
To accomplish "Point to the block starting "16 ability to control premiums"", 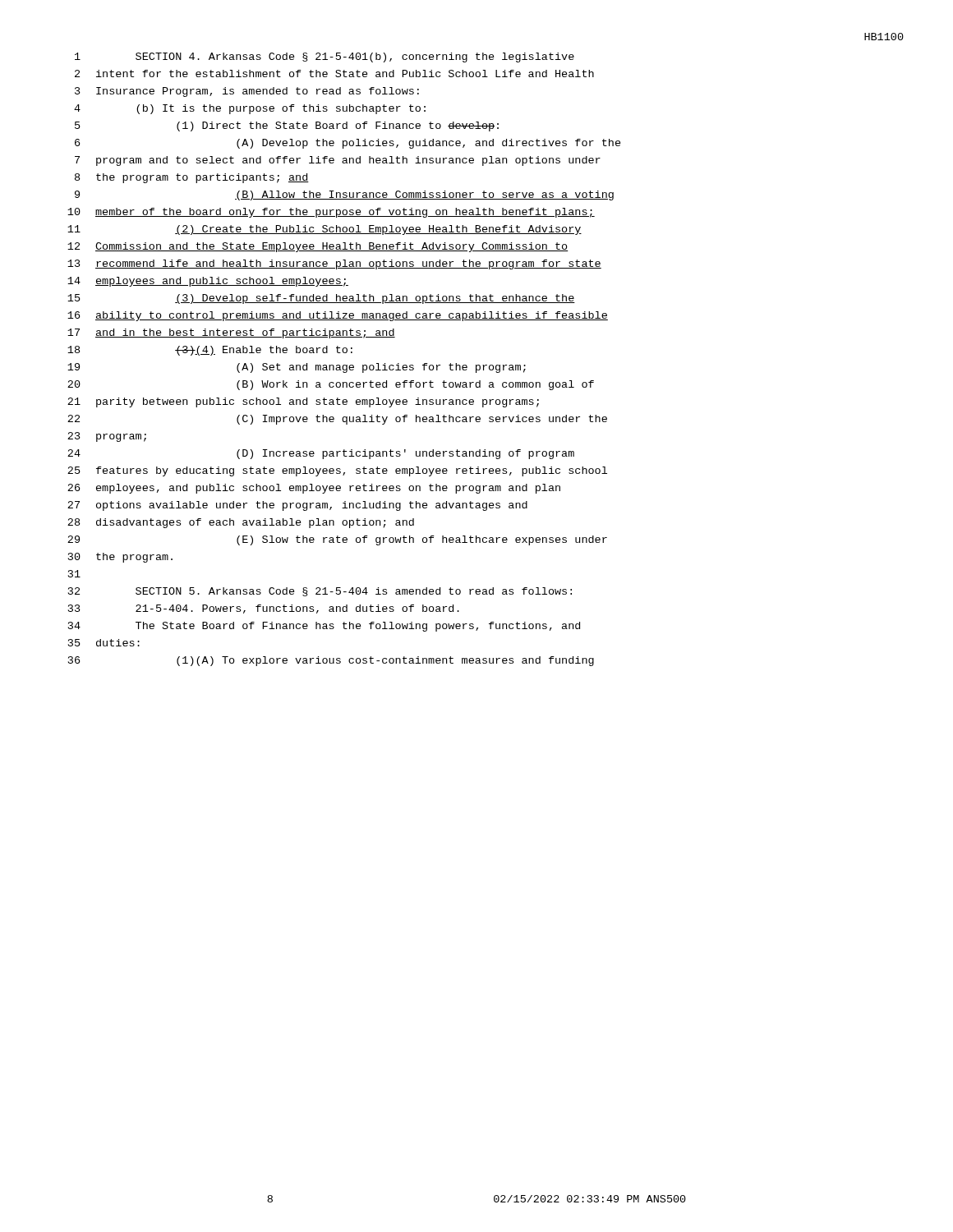I will (476, 317).
